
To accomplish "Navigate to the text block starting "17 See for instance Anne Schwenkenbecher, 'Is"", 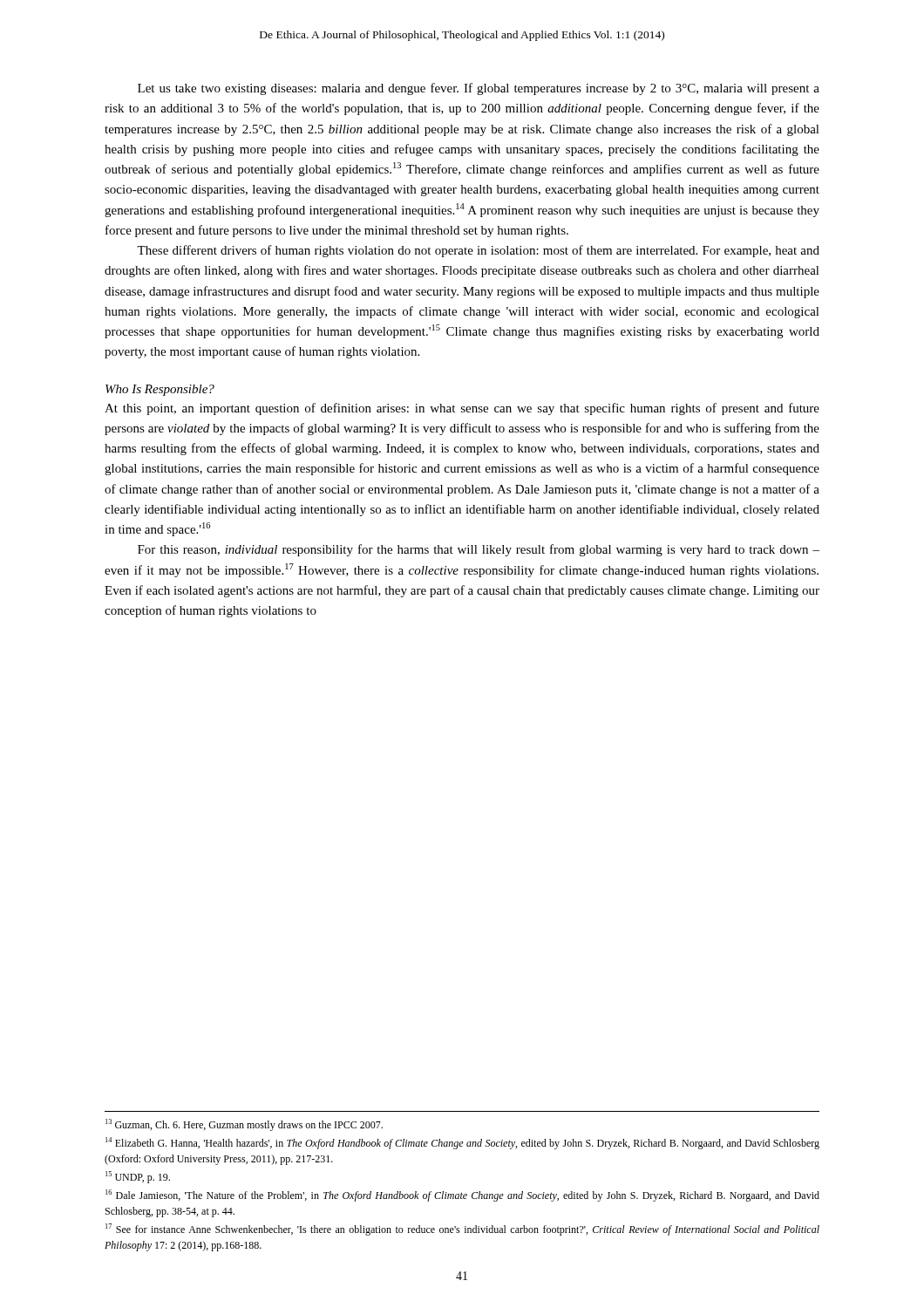I will (462, 1237).
